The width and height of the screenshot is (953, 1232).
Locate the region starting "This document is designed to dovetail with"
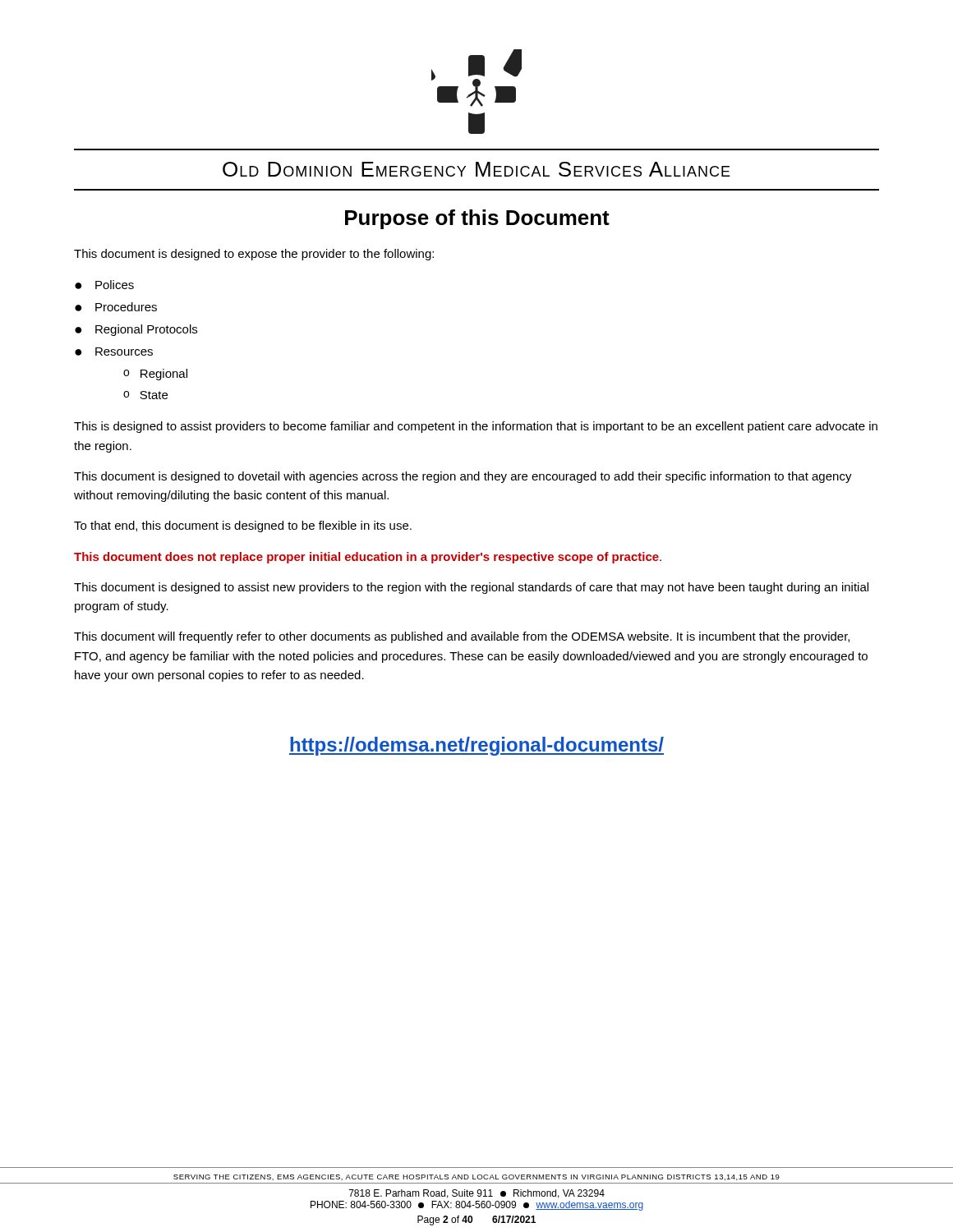(463, 485)
